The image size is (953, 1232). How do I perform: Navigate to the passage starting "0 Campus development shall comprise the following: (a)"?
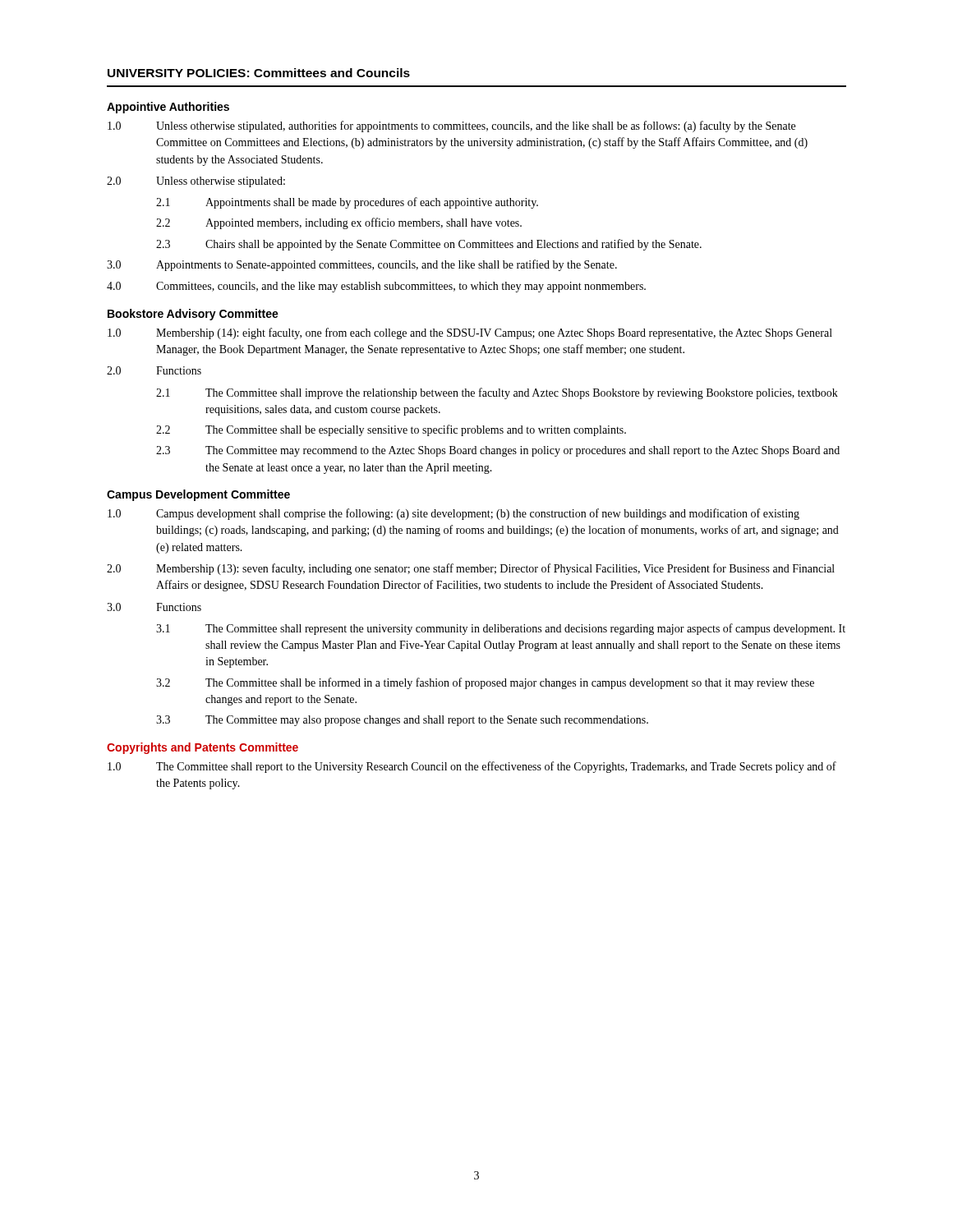tap(476, 531)
